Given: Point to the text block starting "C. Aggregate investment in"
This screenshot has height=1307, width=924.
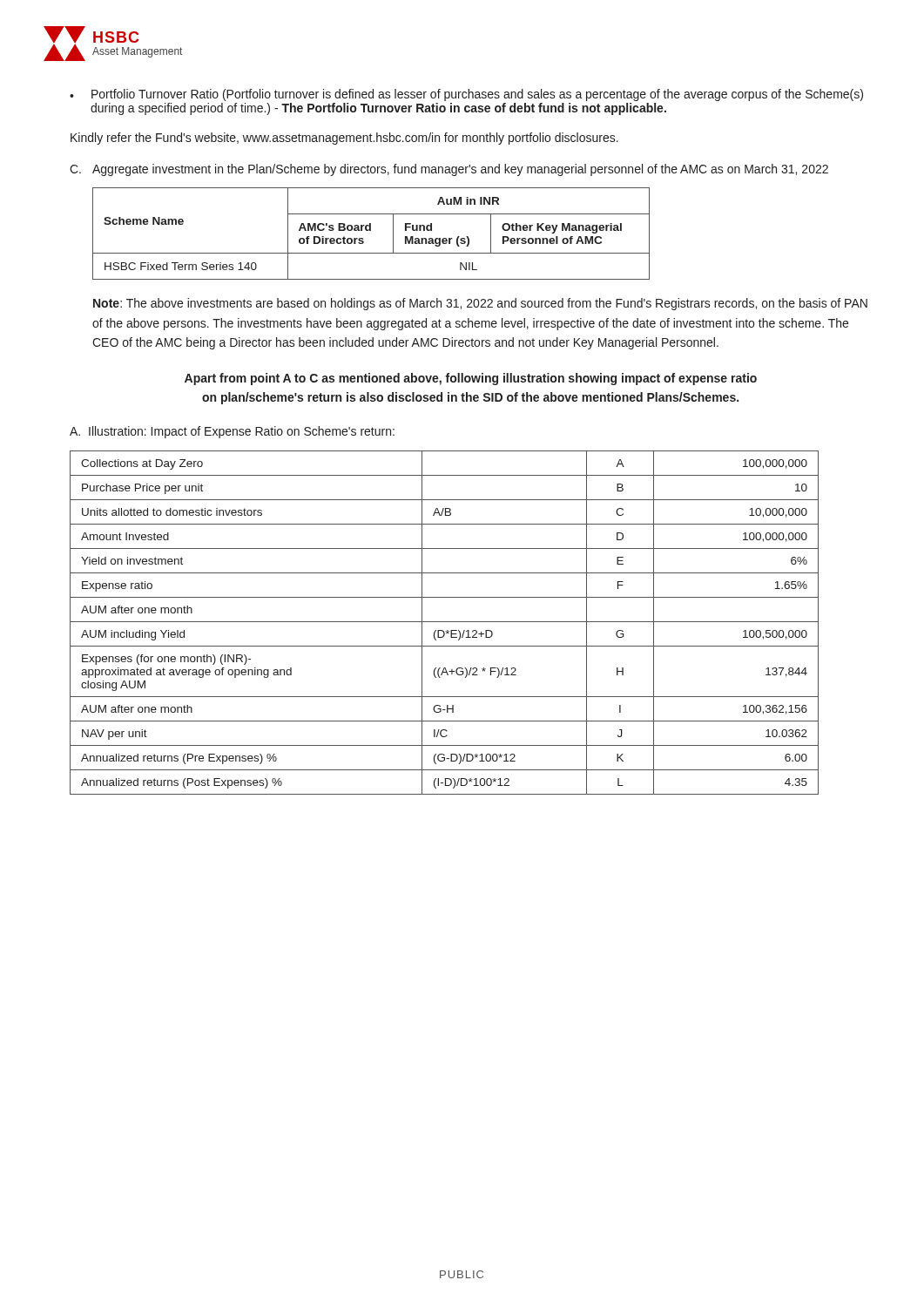Looking at the screenshot, I should [449, 170].
